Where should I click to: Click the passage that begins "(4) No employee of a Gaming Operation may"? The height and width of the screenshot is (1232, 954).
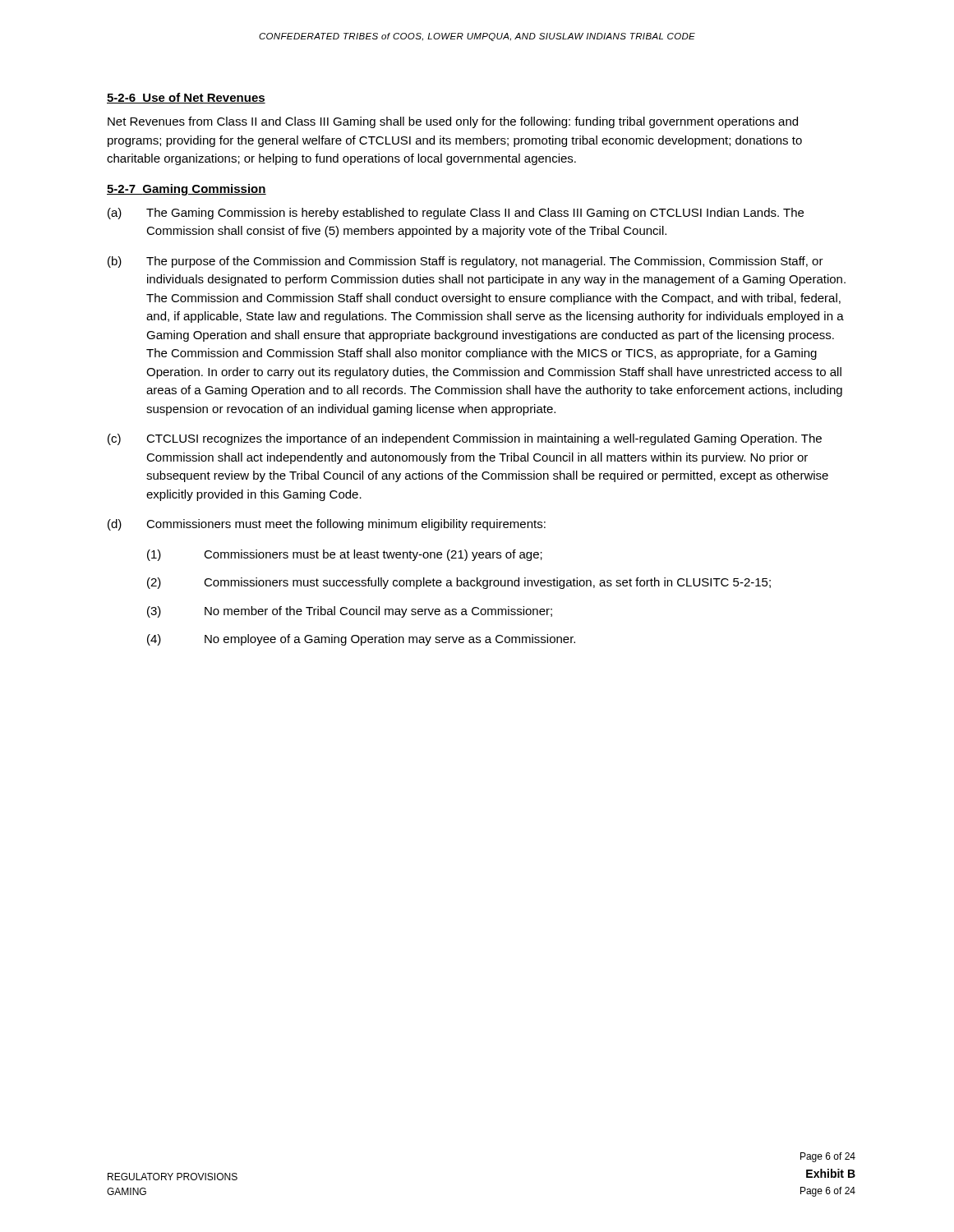tap(481, 639)
